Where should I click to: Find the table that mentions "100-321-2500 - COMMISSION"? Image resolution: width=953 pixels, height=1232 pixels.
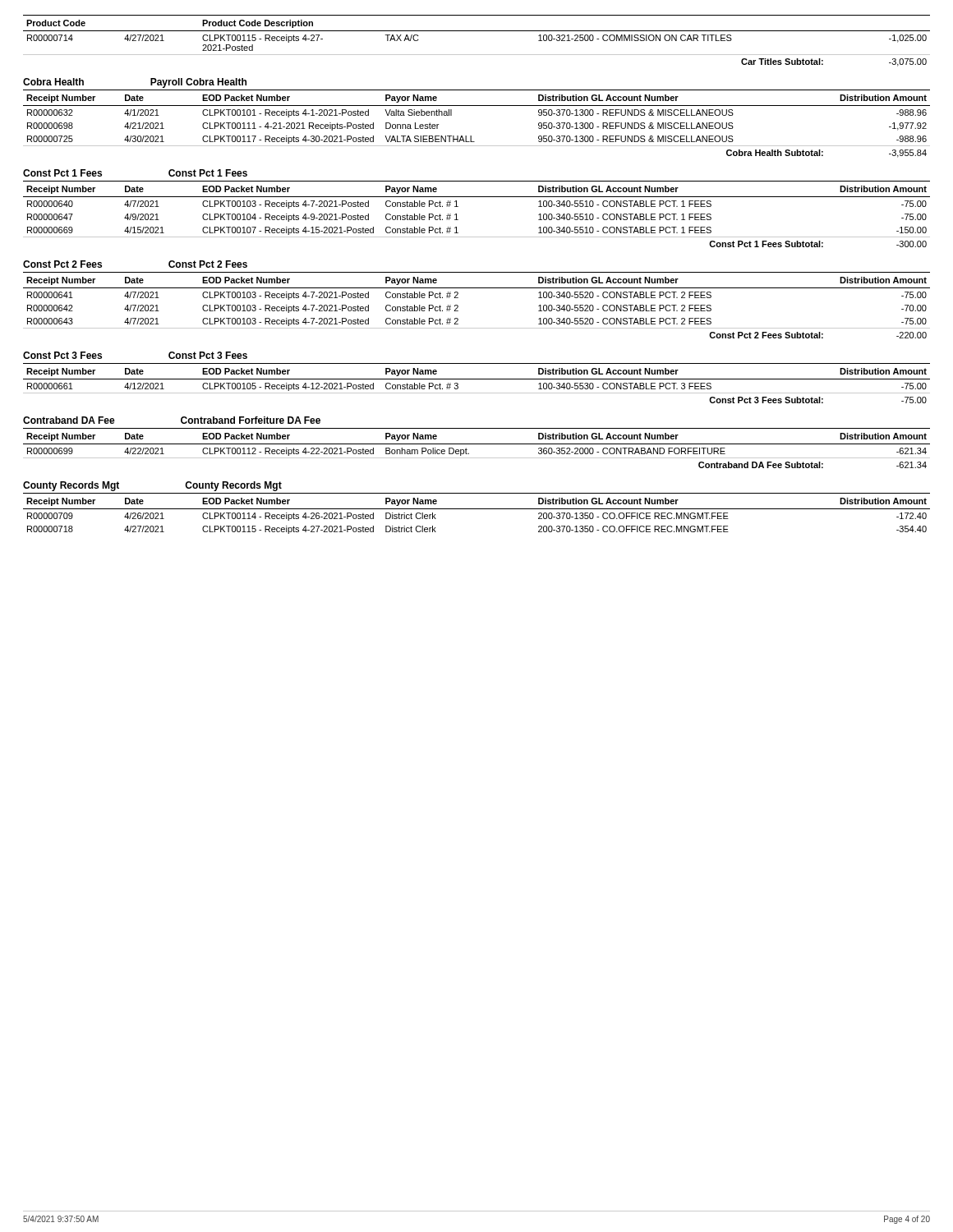click(476, 41)
